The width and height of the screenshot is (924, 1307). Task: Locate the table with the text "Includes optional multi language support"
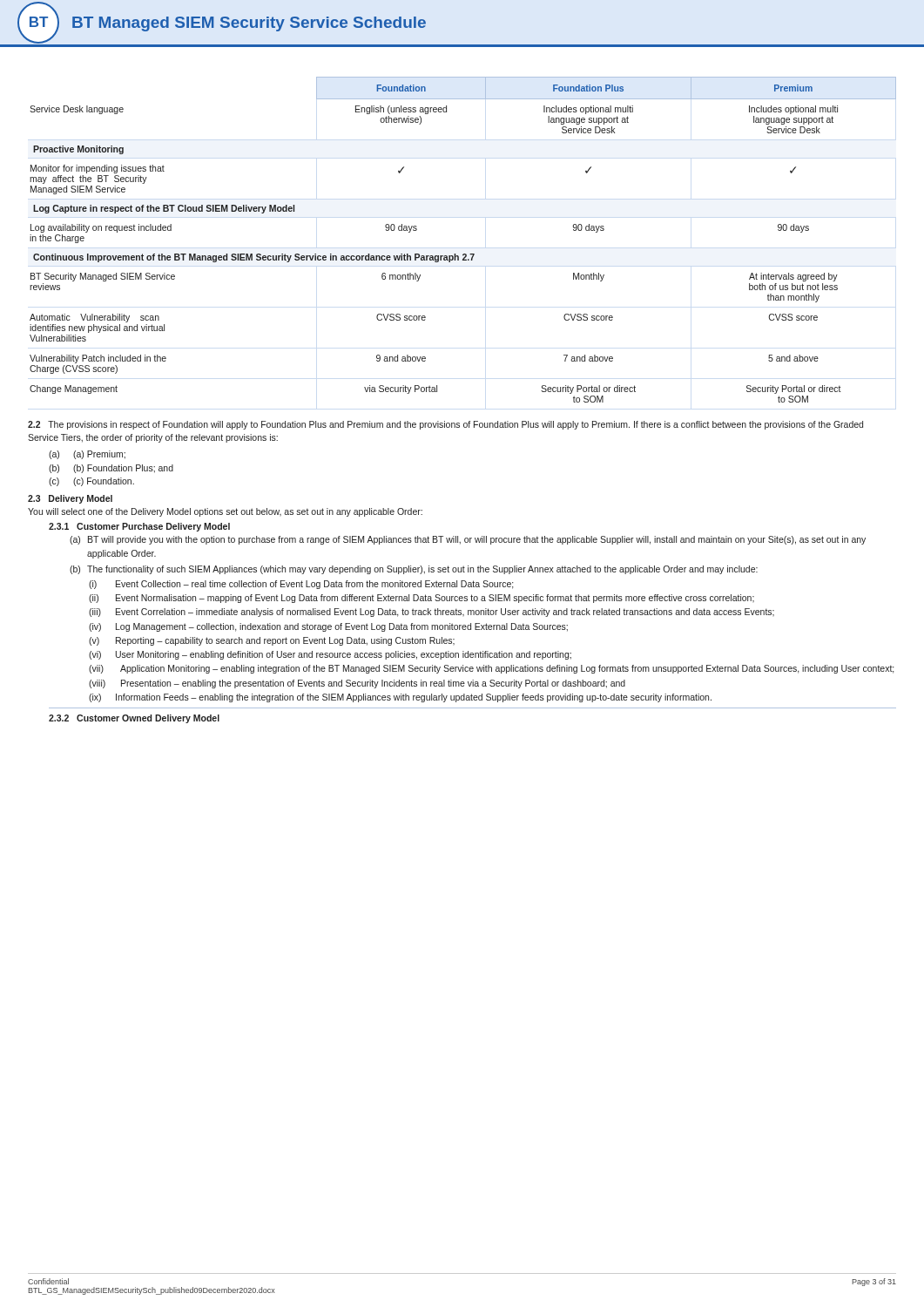click(x=462, y=243)
